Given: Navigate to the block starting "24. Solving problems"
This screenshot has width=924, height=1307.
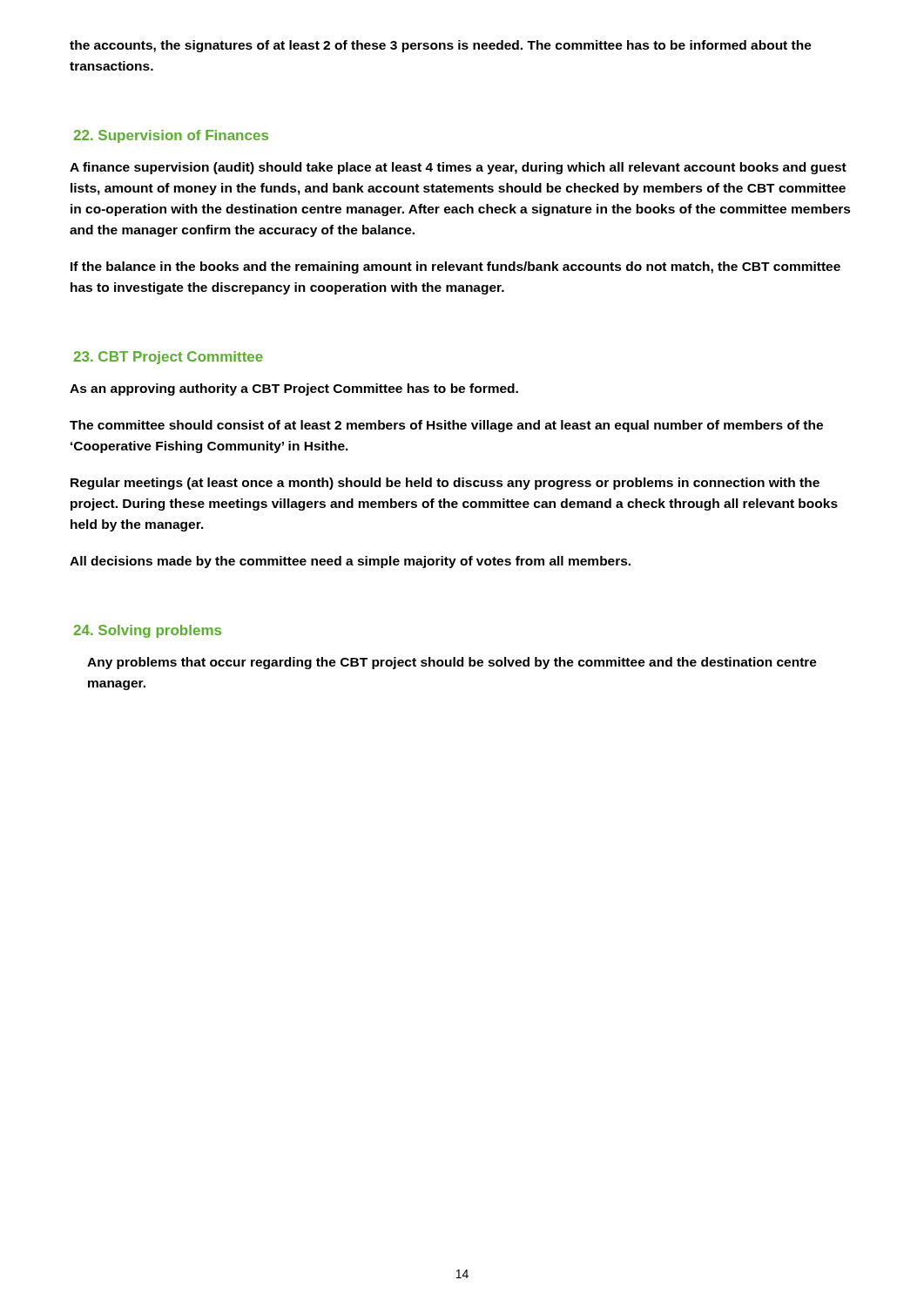Looking at the screenshot, I should [x=147, y=631].
